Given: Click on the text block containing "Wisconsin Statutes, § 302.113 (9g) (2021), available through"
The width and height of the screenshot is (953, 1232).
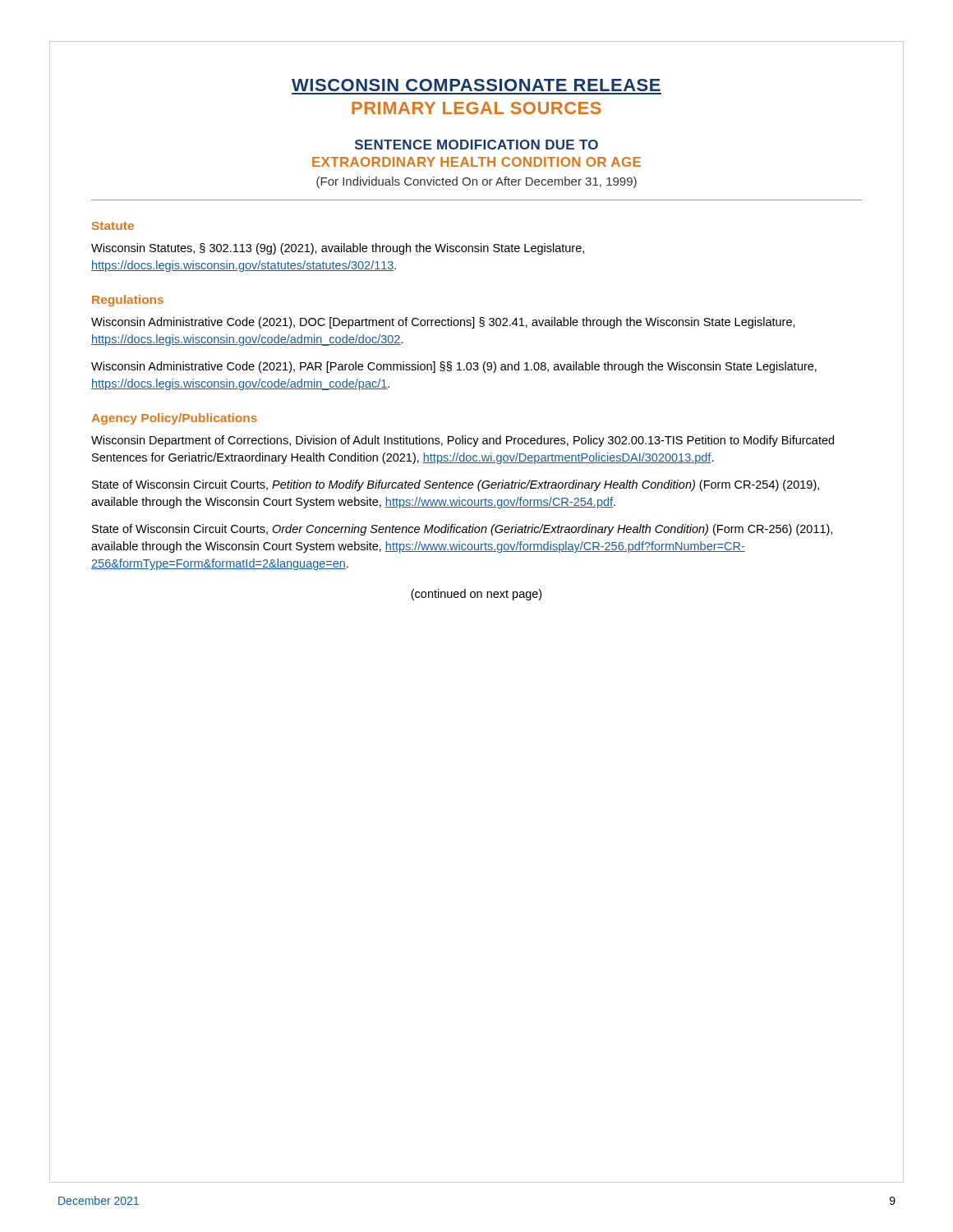Looking at the screenshot, I should point(338,257).
